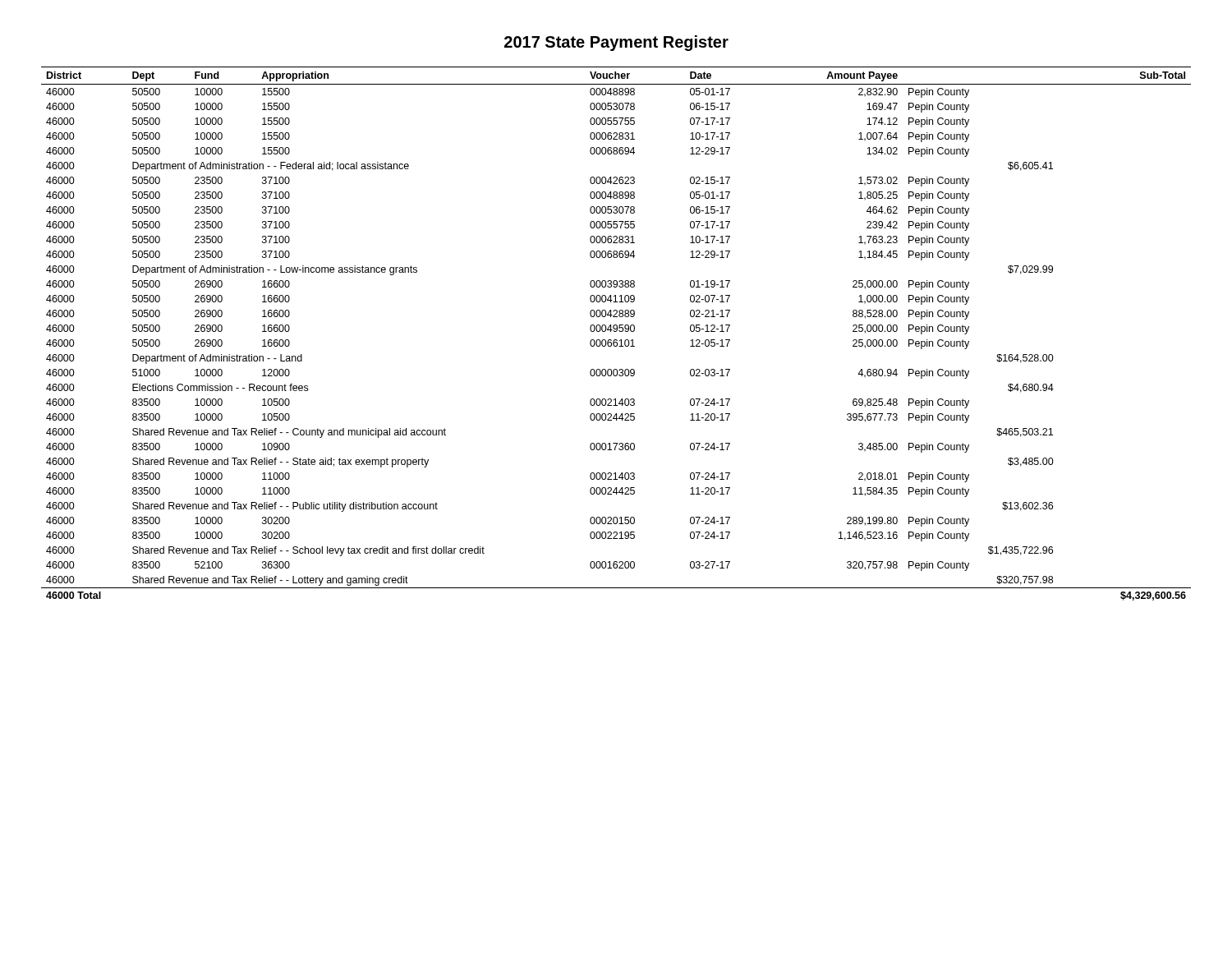1232x953 pixels.
Task: Find the title
Action: 616,42
